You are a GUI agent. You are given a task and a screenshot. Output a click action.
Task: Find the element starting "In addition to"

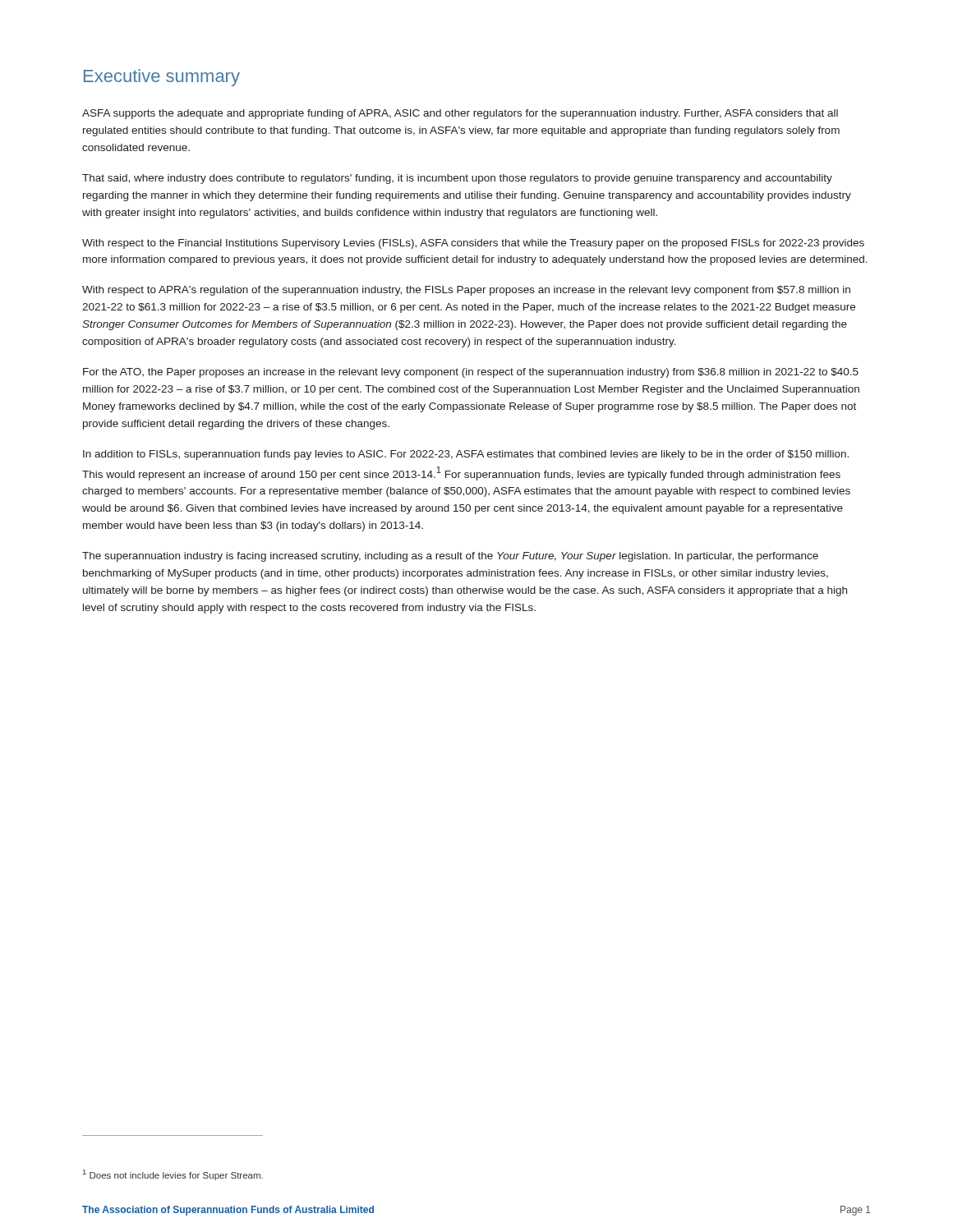(466, 489)
